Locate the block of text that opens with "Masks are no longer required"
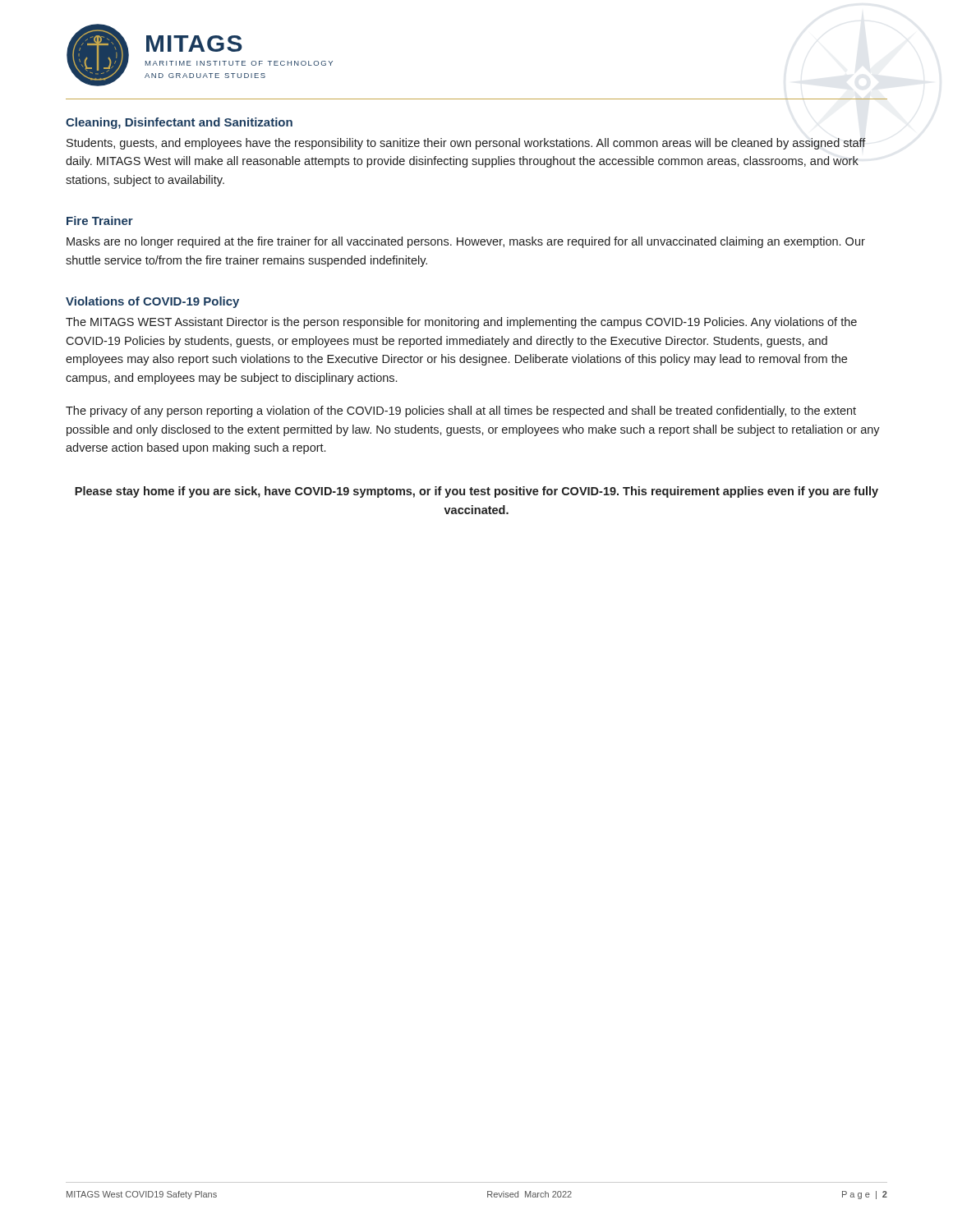This screenshot has width=953, height=1232. (465, 251)
